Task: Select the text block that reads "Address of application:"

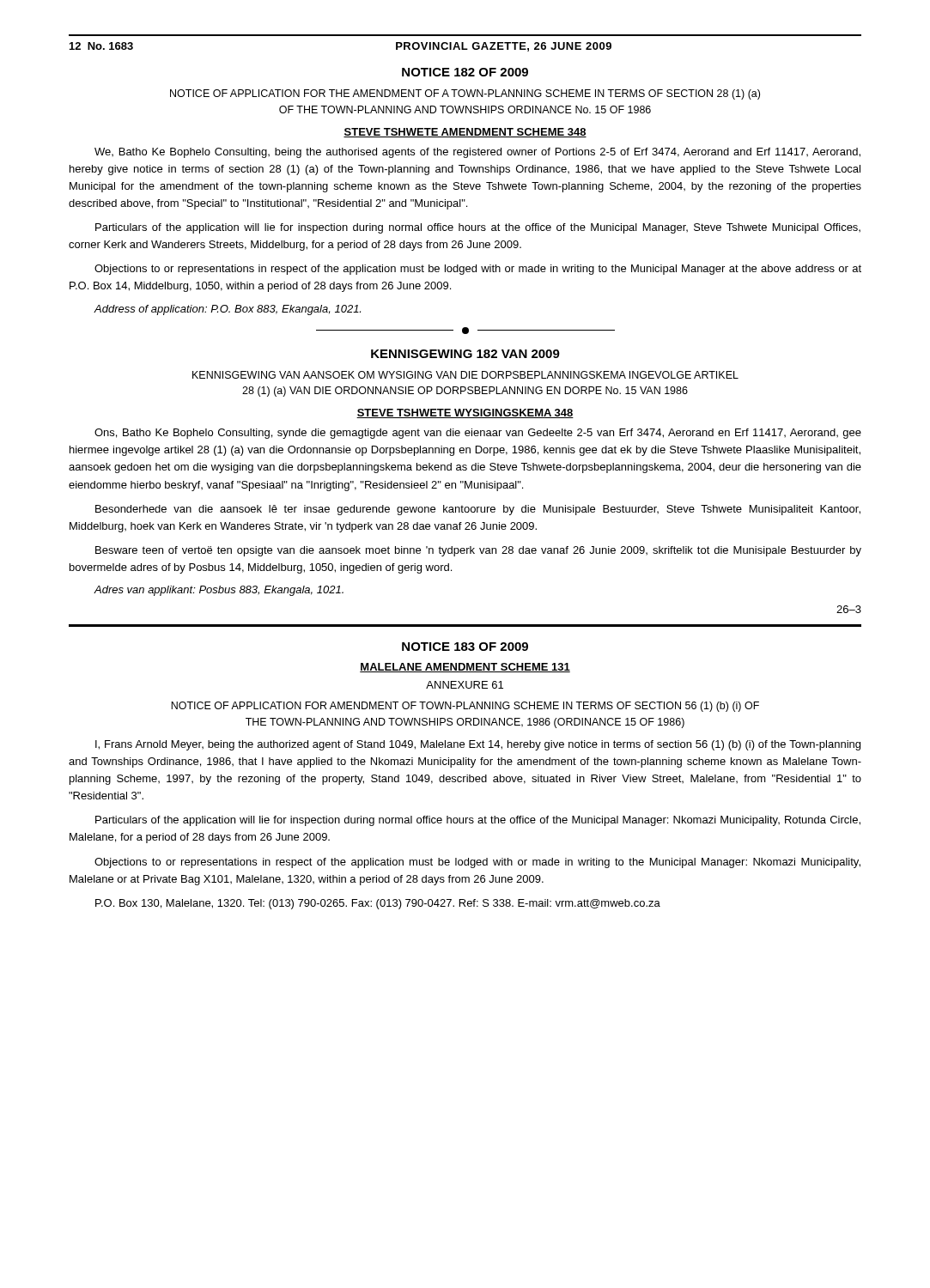Action: click(x=228, y=308)
